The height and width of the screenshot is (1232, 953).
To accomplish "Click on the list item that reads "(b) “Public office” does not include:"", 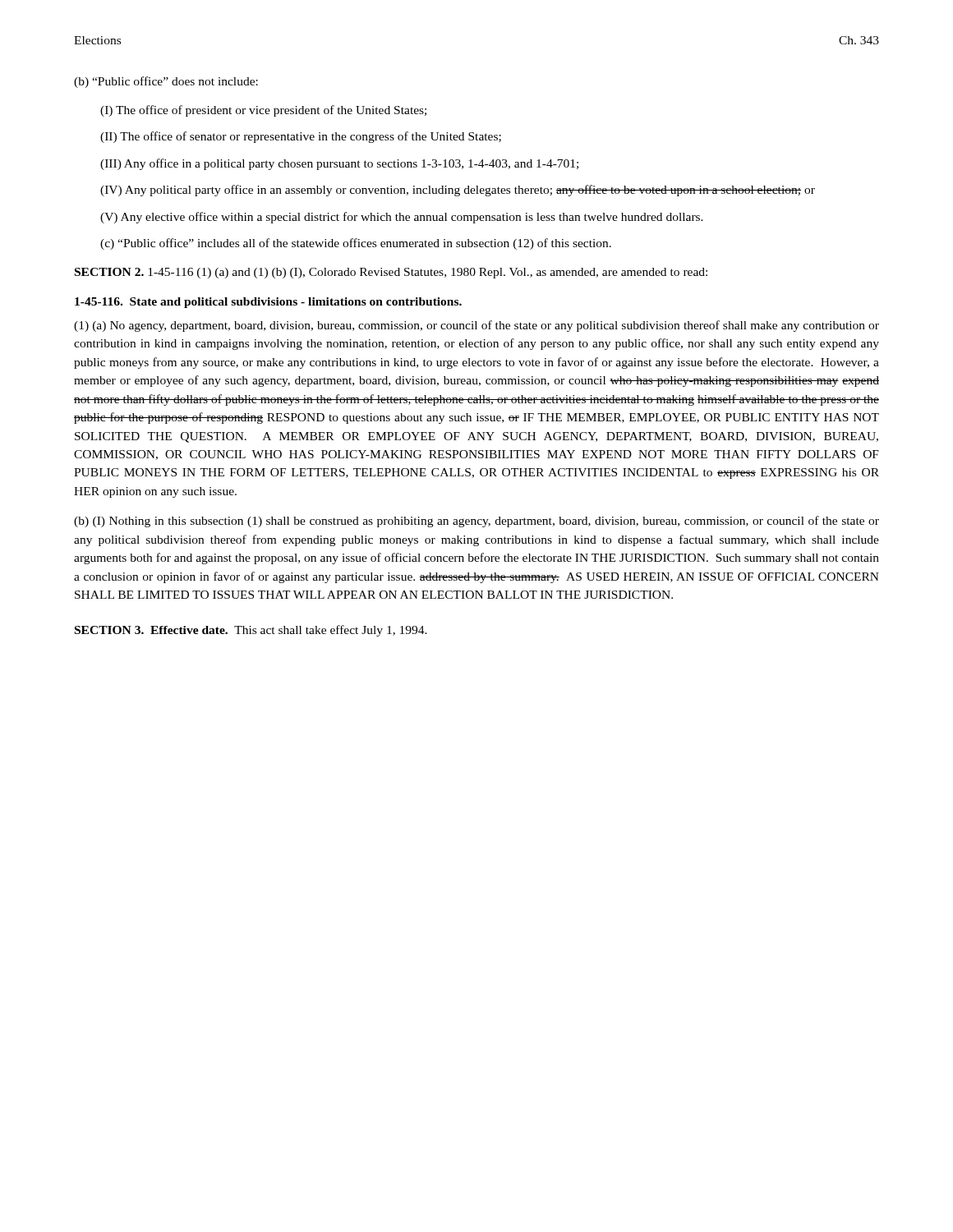I will (x=166, y=81).
